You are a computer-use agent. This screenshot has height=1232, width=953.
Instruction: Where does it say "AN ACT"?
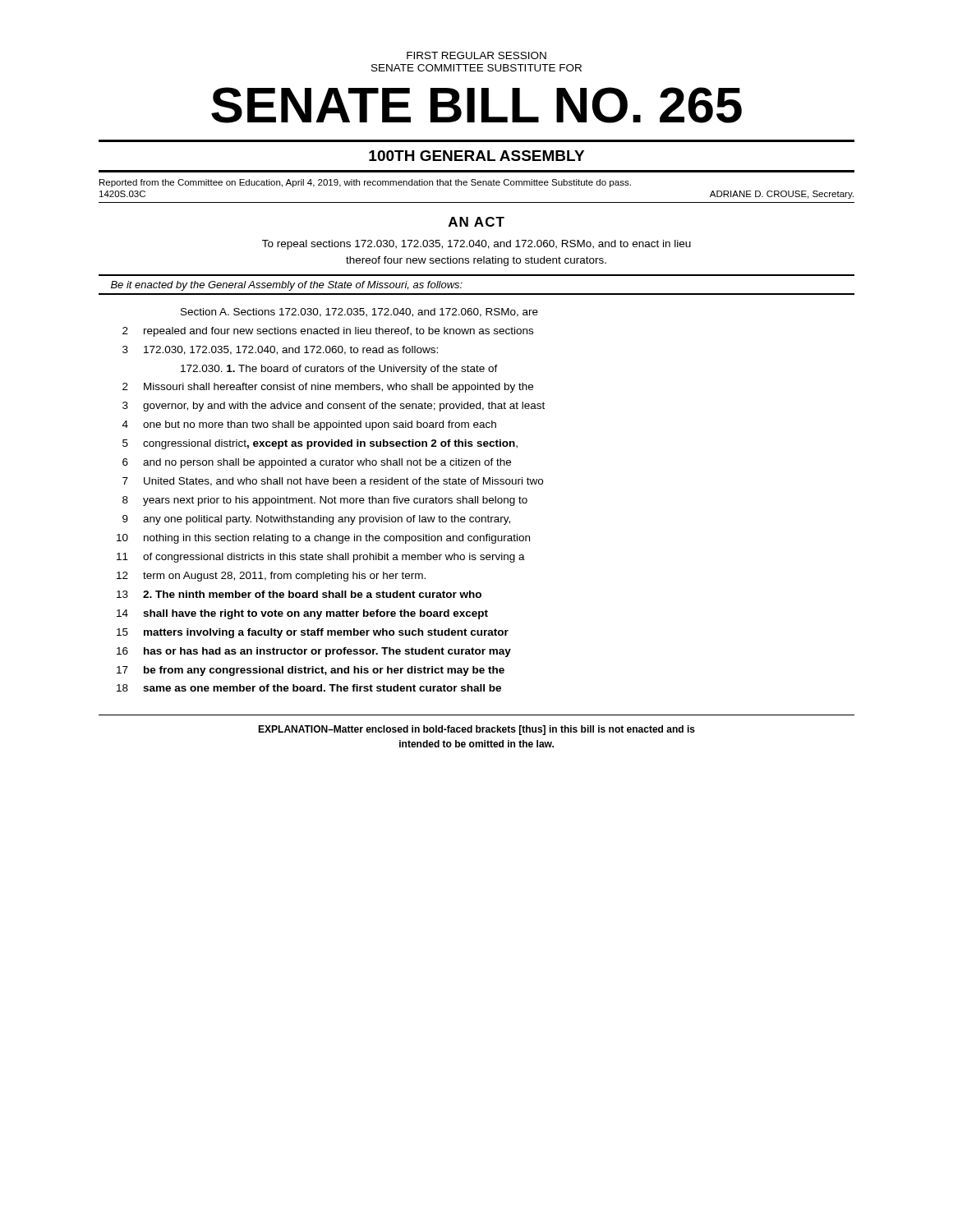coord(476,222)
